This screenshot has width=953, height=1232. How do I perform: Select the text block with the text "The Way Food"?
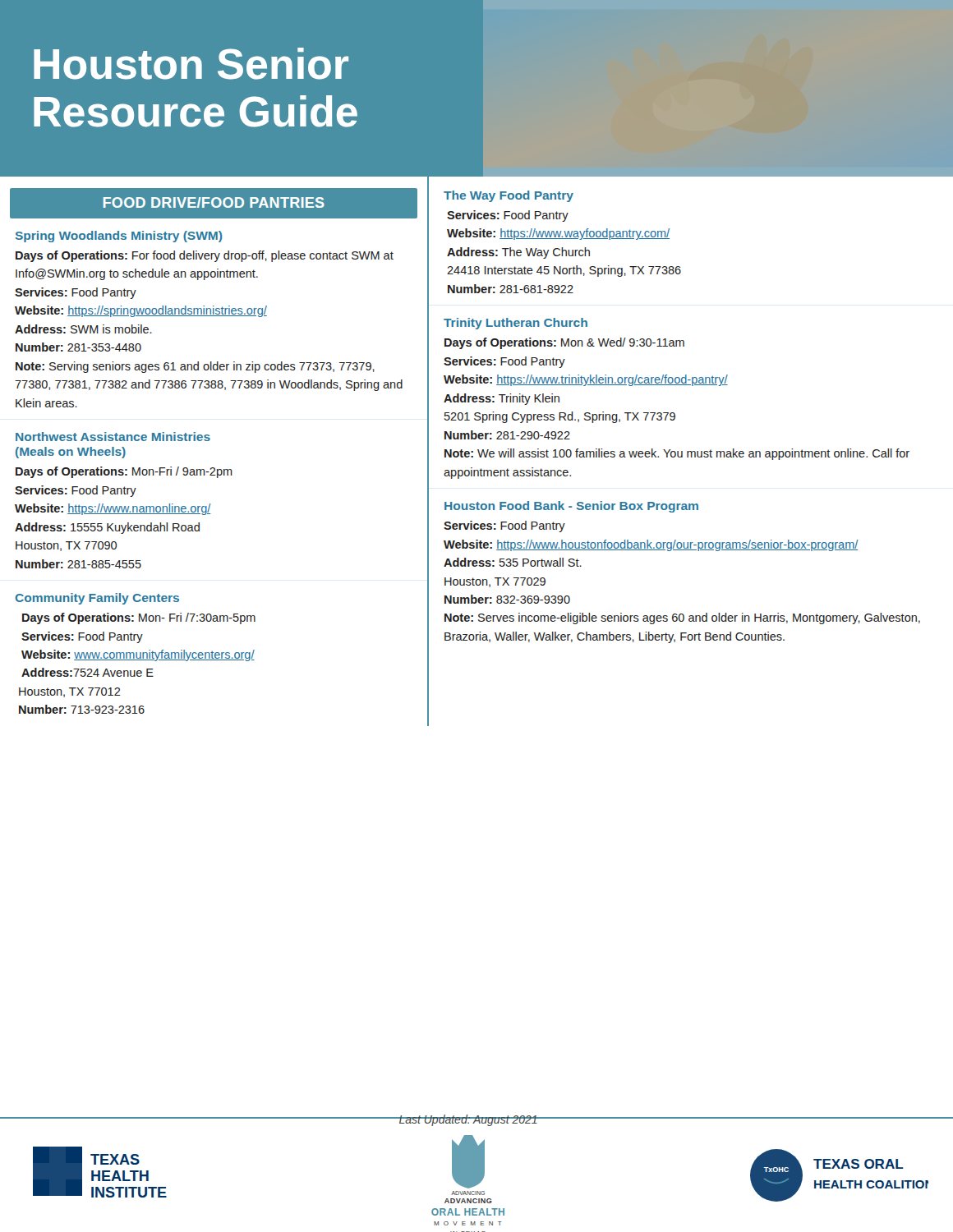(x=509, y=196)
